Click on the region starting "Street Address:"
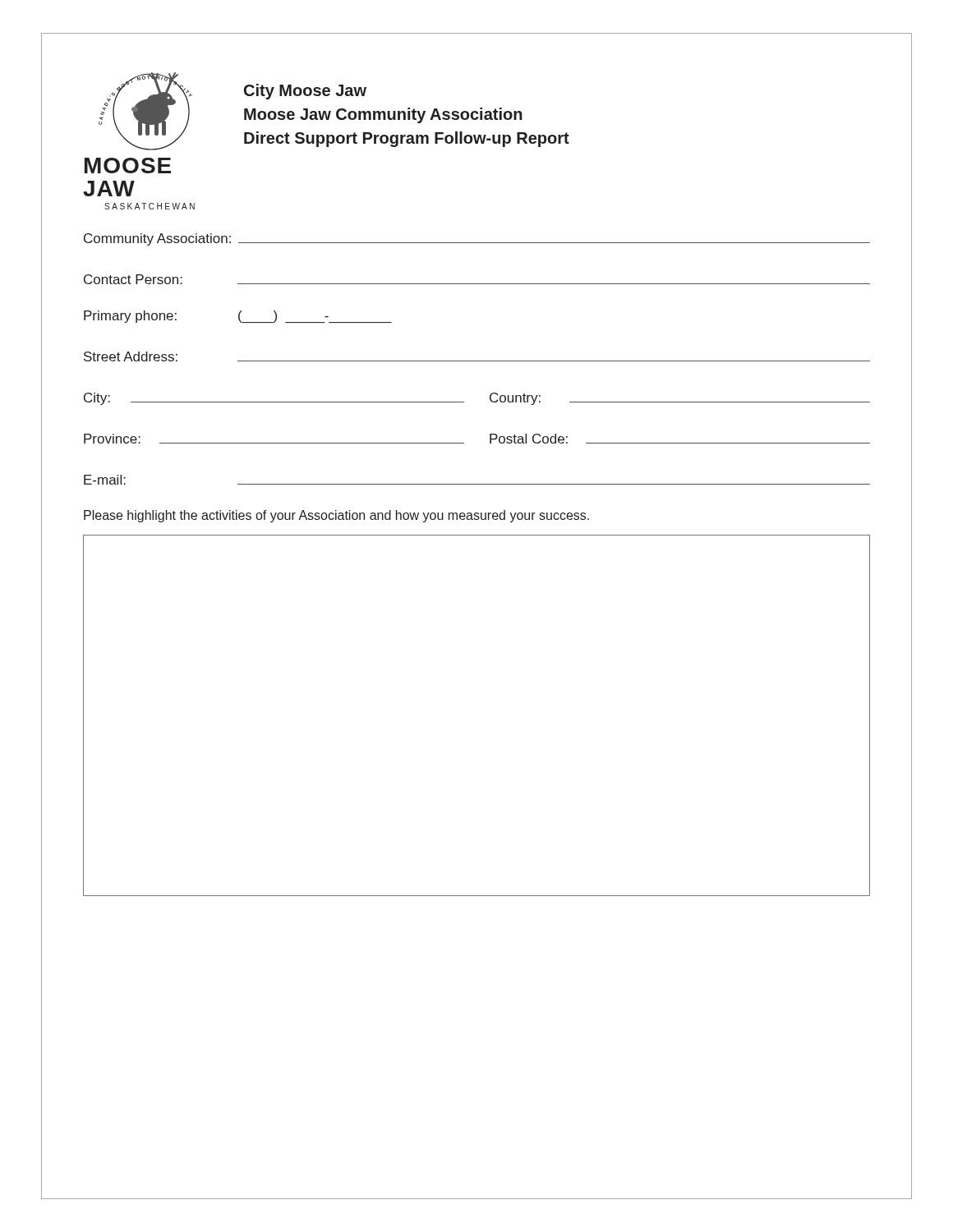 point(476,355)
